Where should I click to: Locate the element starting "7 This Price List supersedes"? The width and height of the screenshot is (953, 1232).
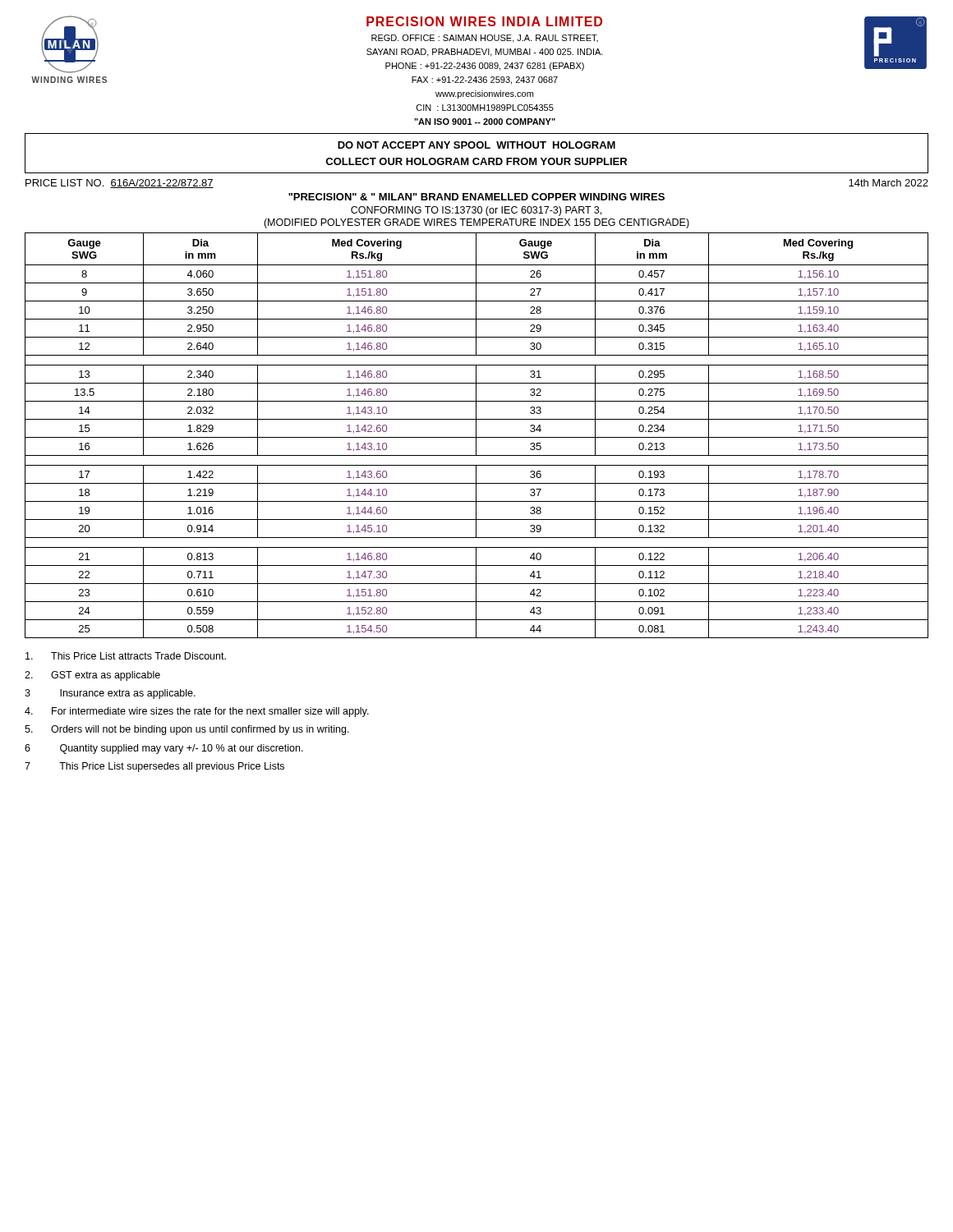[155, 767]
